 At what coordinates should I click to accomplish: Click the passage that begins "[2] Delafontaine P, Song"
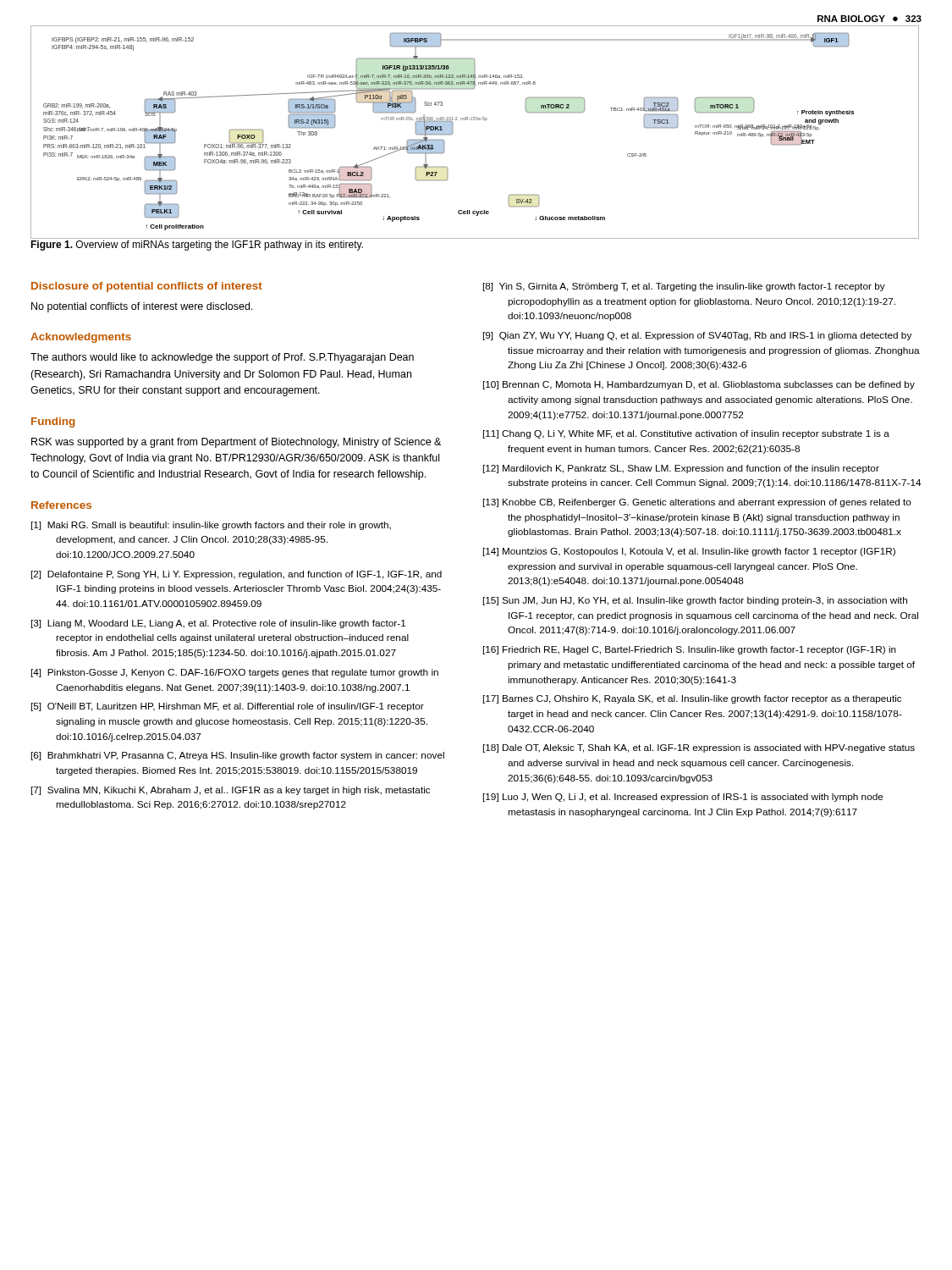click(236, 589)
